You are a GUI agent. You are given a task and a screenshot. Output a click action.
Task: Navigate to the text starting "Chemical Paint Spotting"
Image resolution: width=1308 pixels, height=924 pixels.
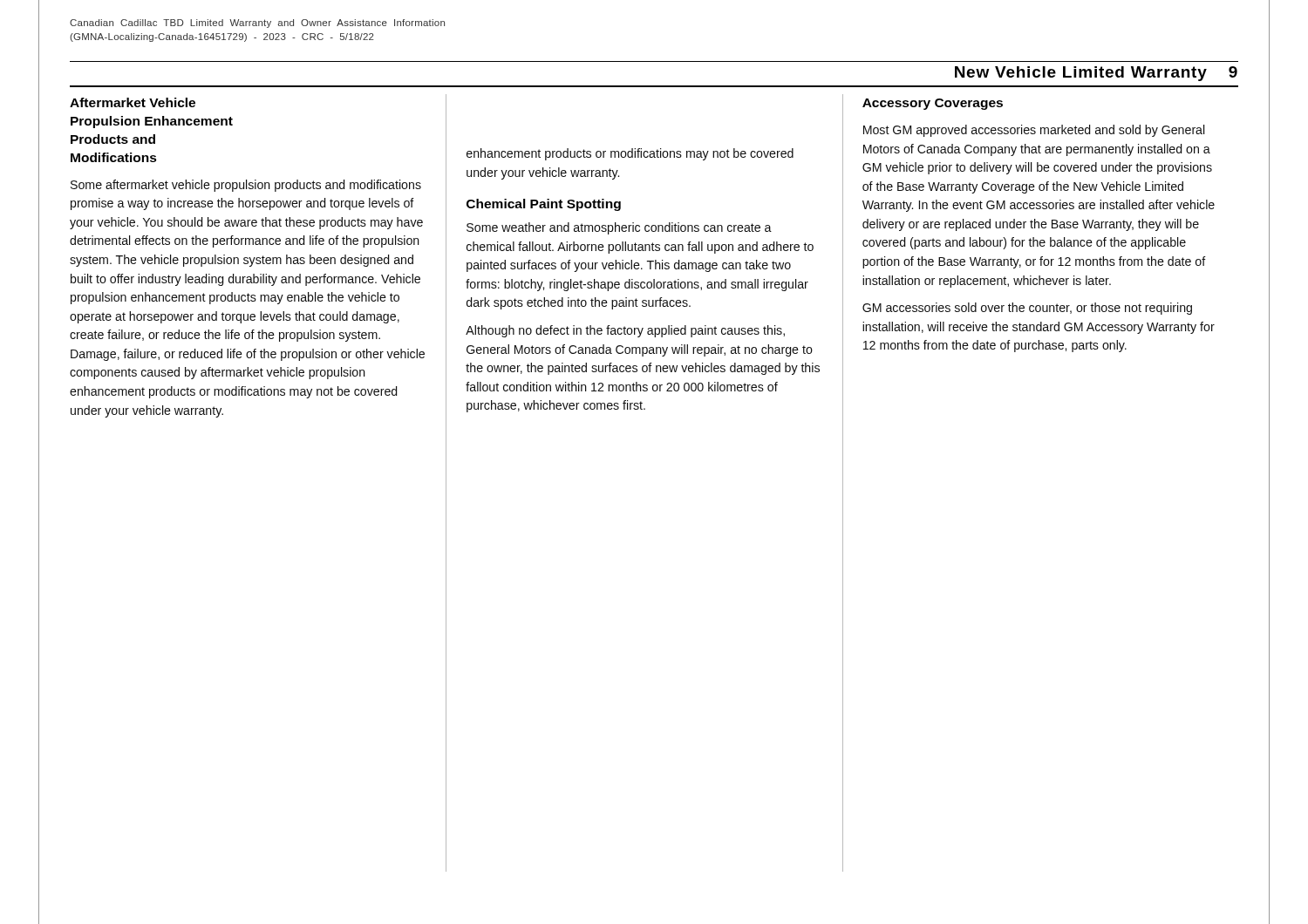click(544, 204)
